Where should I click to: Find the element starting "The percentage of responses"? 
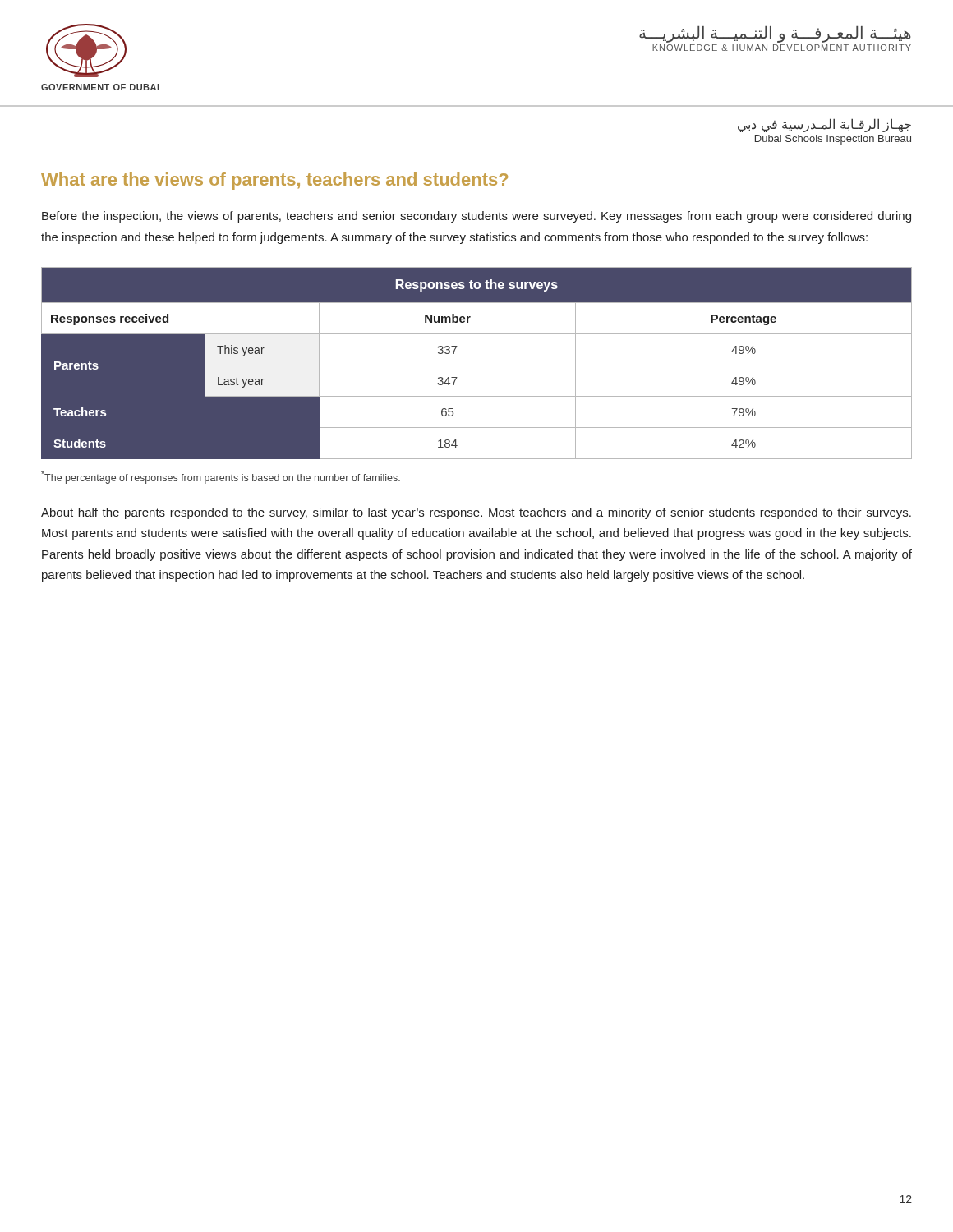tap(221, 477)
